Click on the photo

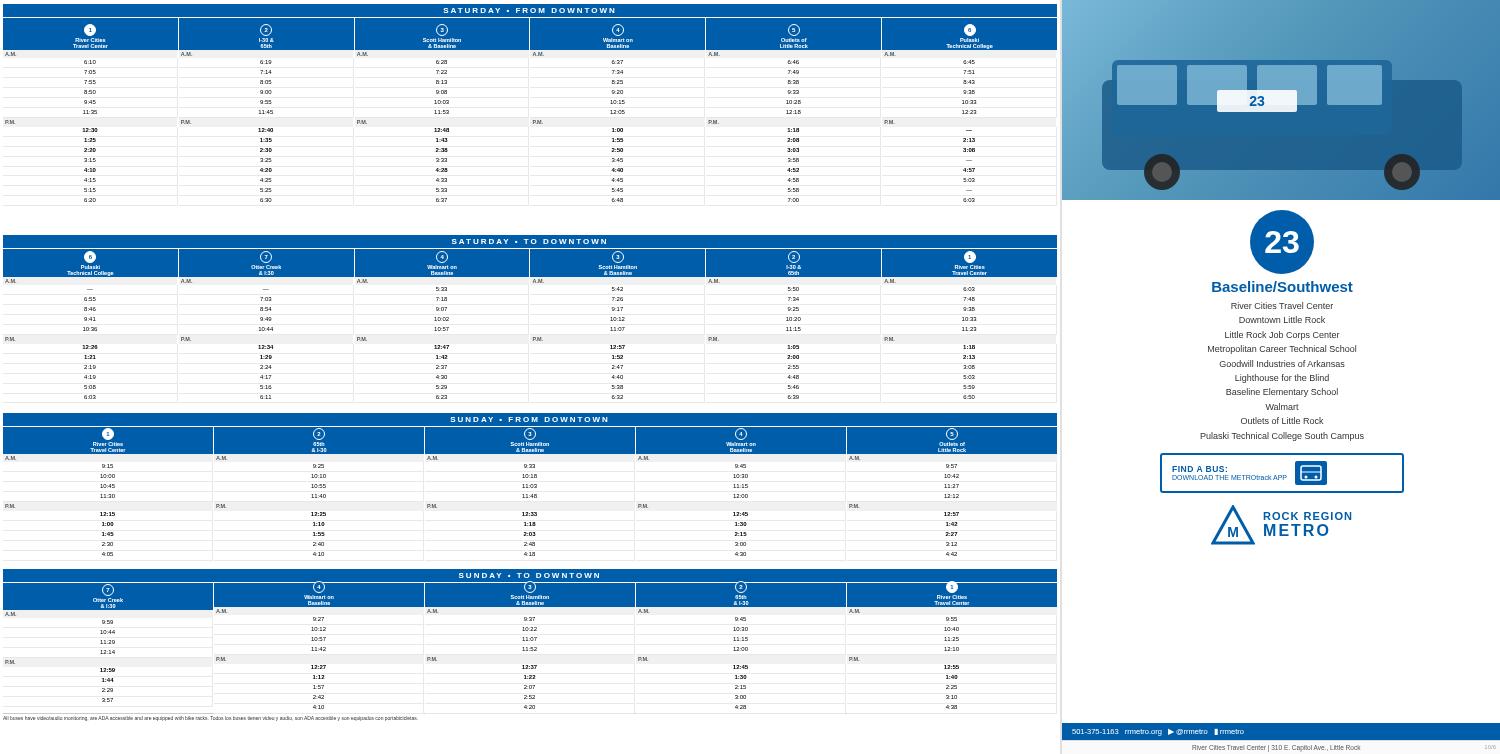click(x=1281, y=100)
